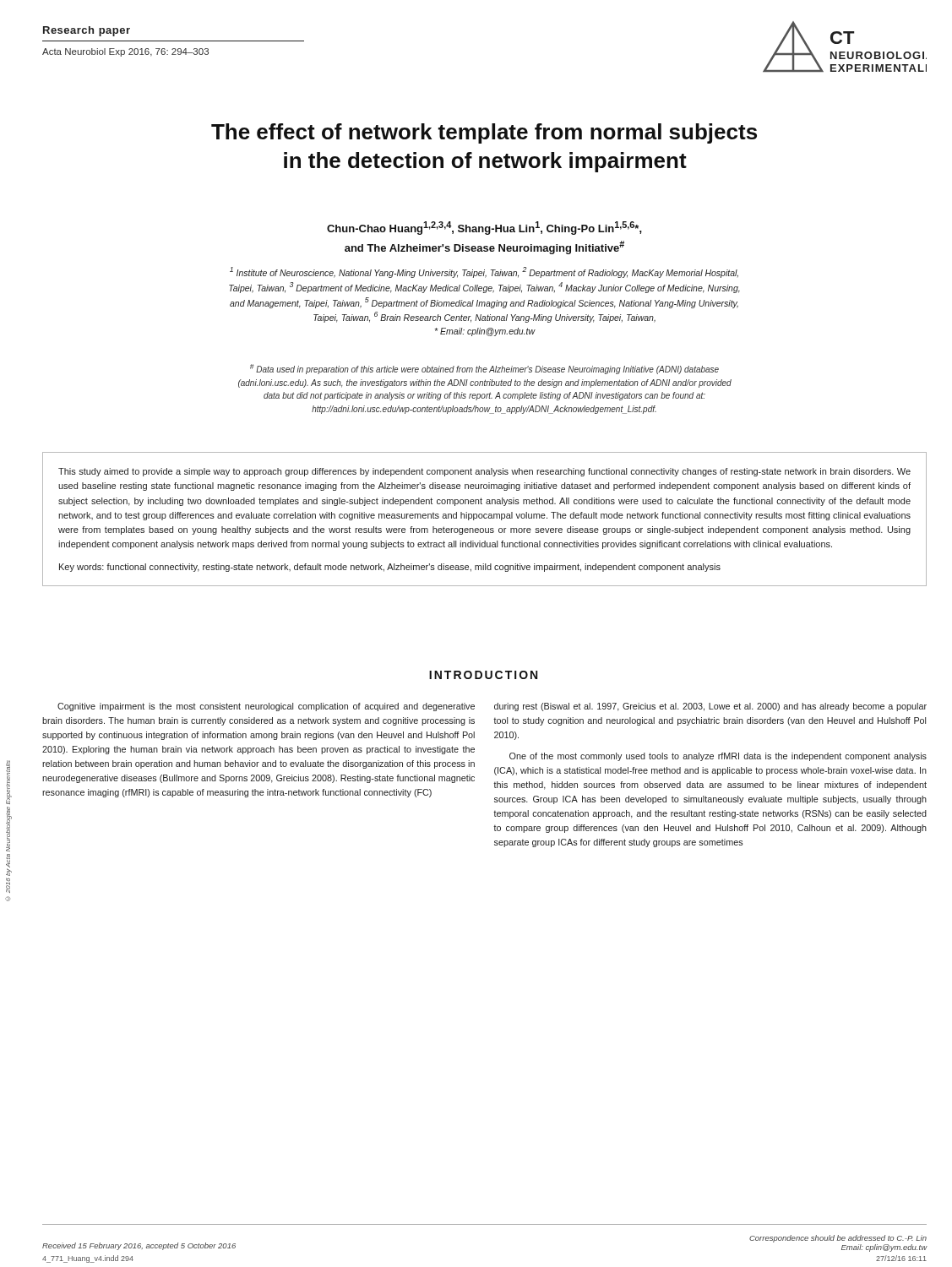Locate the region starting "This study aimed to provide"

(484, 519)
